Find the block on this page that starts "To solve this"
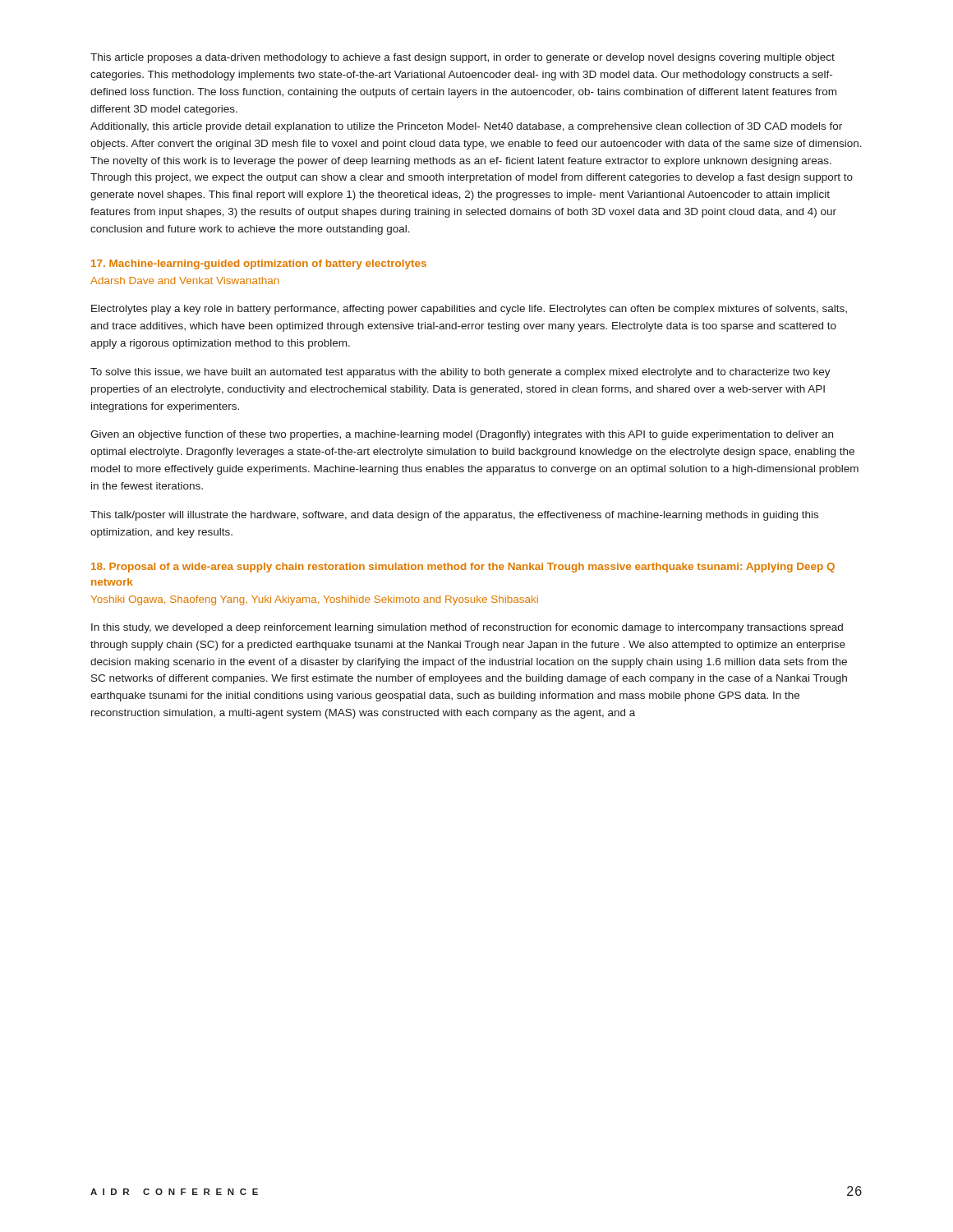The height and width of the screenshot is (1232, 953). click(x=476, y=389)
